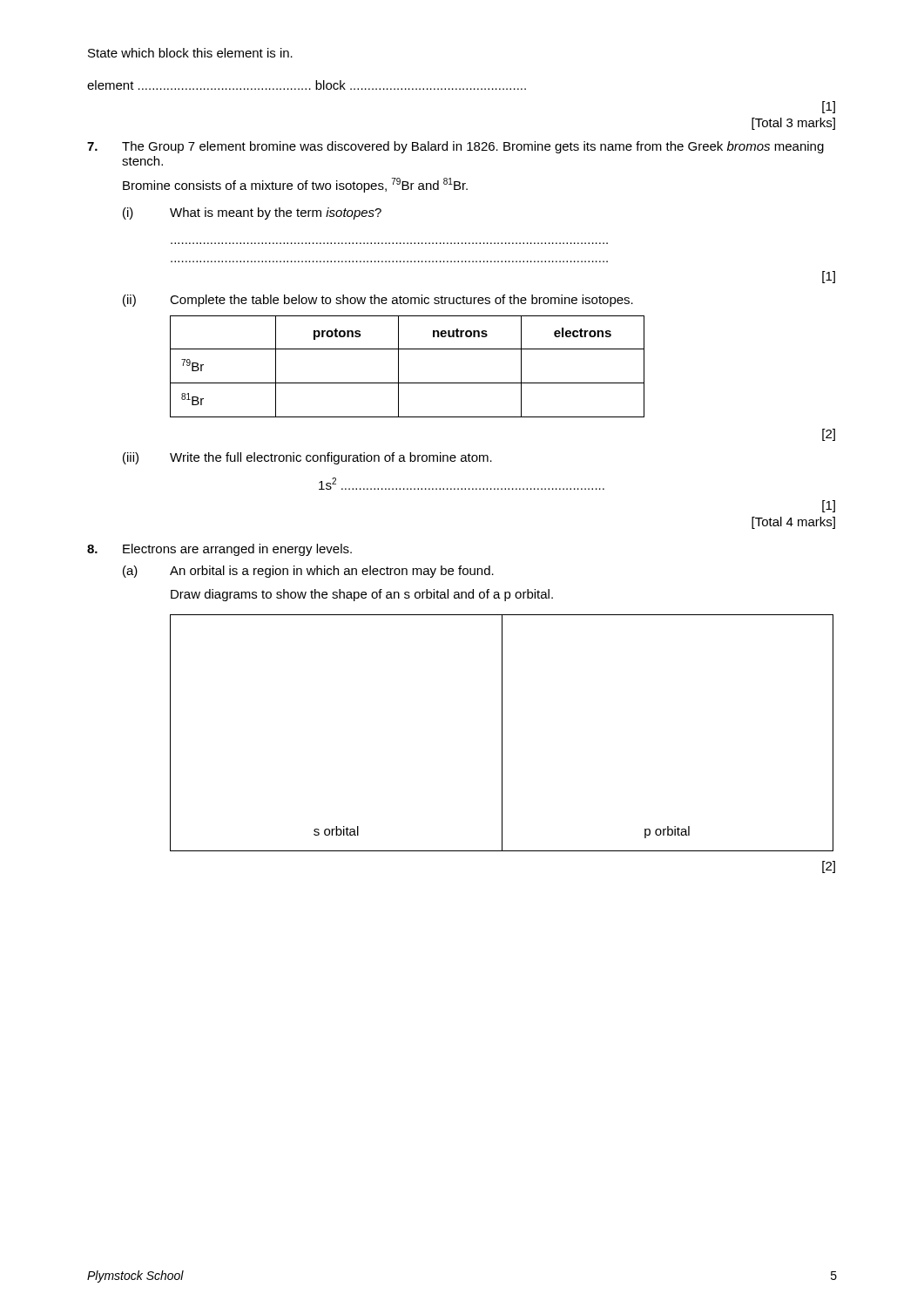The image size is (924, 1307).
Task: Where is the passage that starts "(iii) Write the full electronic configuration"?
Action: point(479,457)
